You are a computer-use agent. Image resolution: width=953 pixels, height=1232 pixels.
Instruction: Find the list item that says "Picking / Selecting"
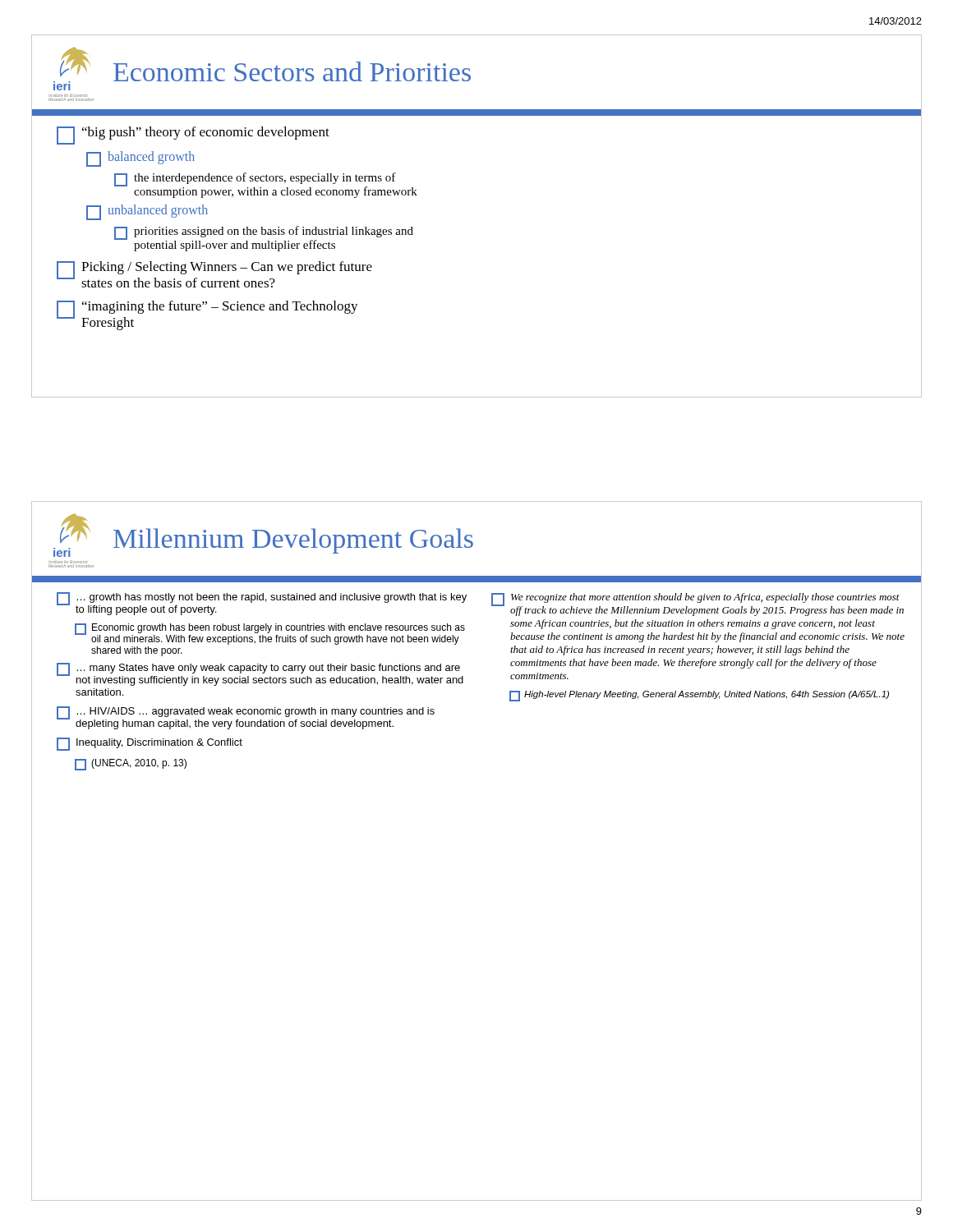pos(214,274)
